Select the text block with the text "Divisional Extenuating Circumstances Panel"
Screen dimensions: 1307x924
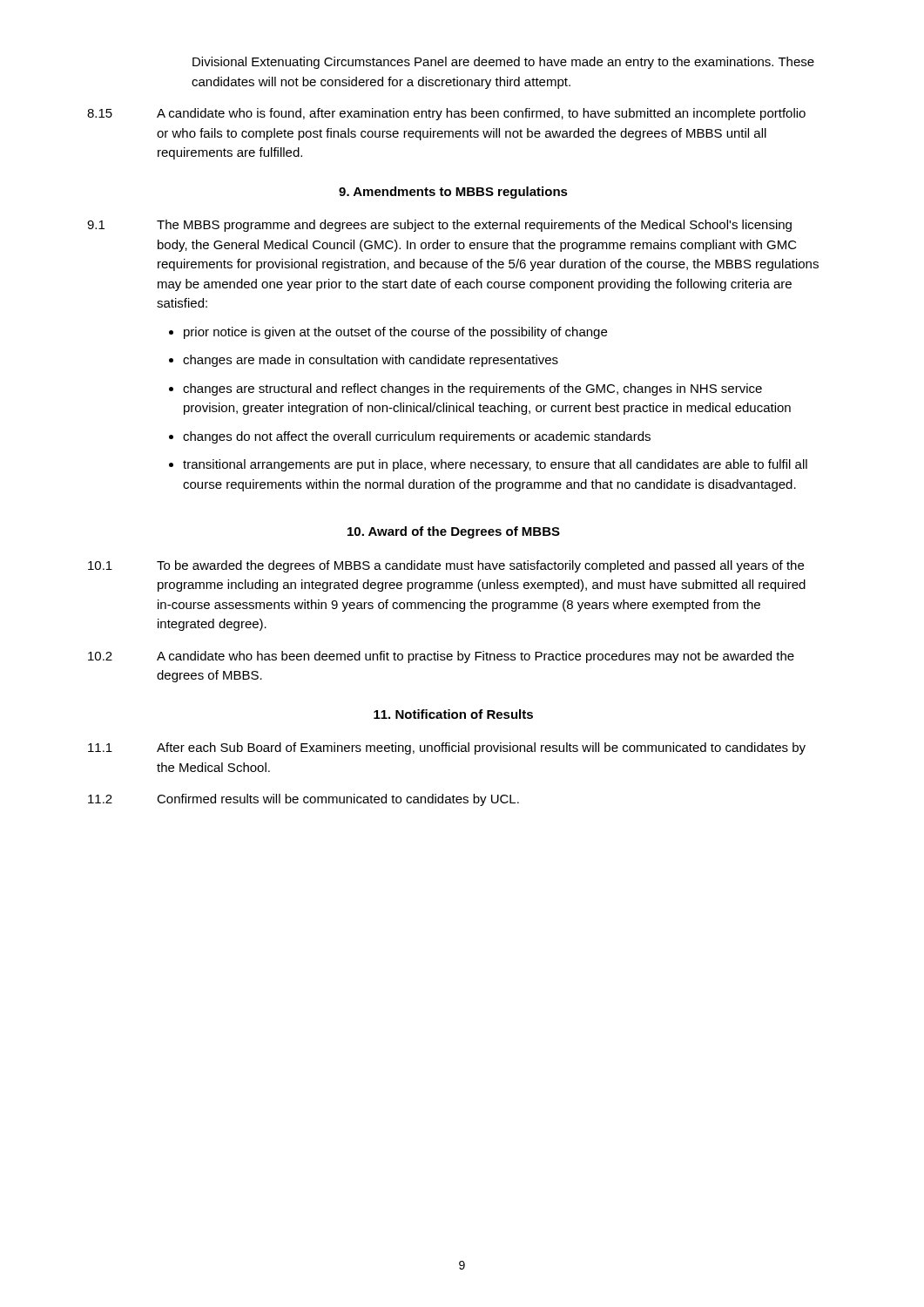pyautogui.click(x=503, y=71)
